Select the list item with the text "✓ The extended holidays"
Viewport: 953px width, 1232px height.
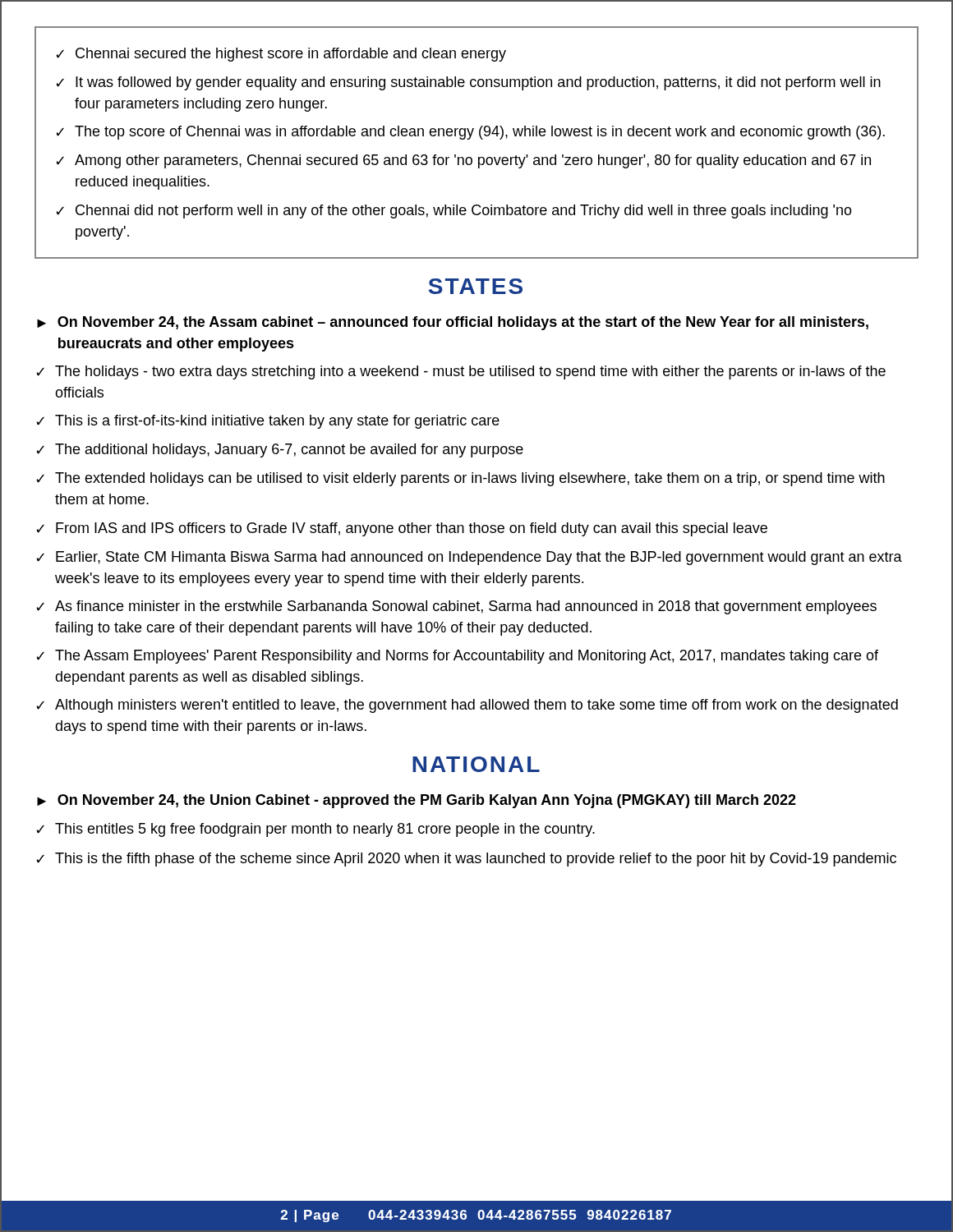[476, 489]
